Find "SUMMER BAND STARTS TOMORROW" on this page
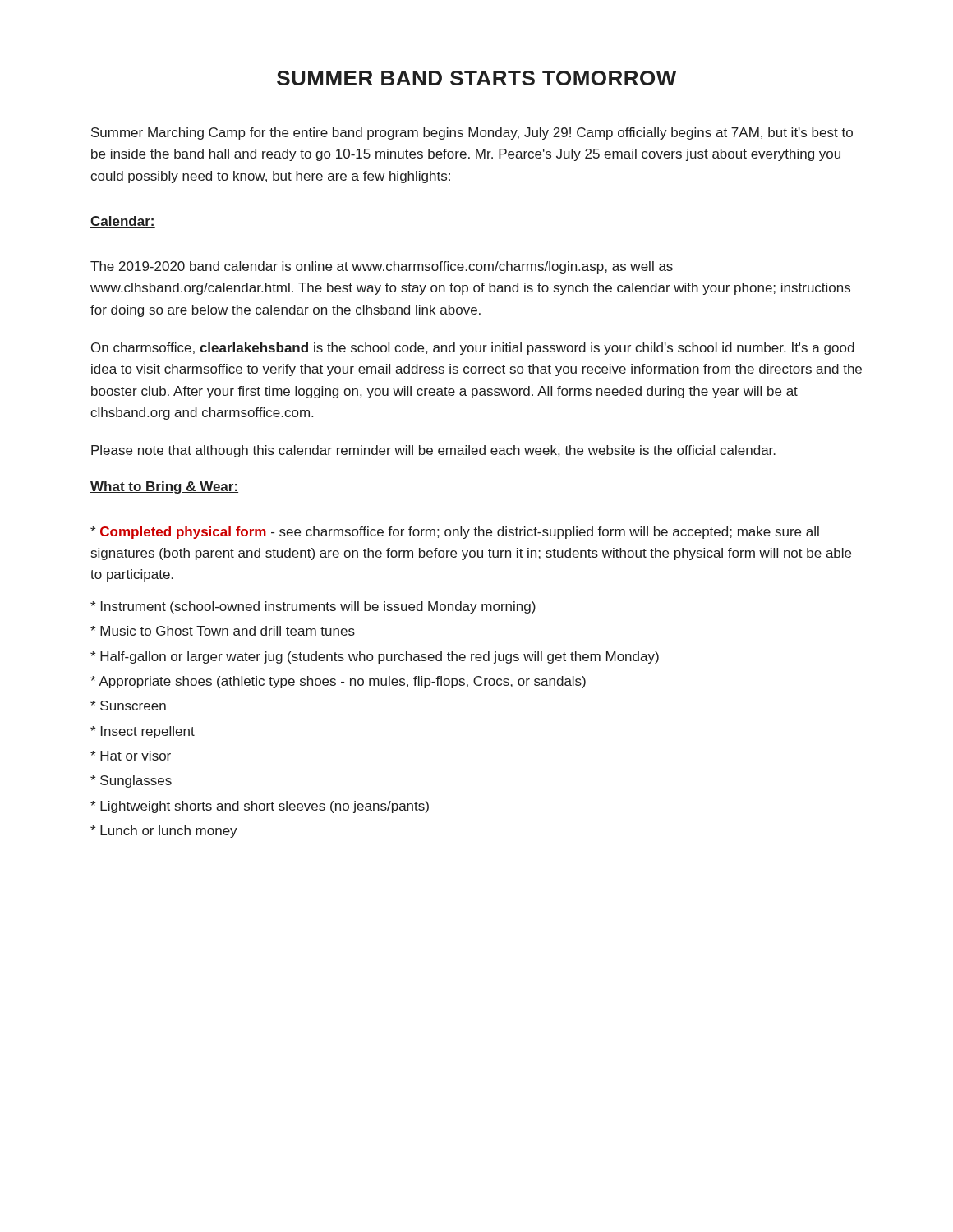 coord(476,78)
